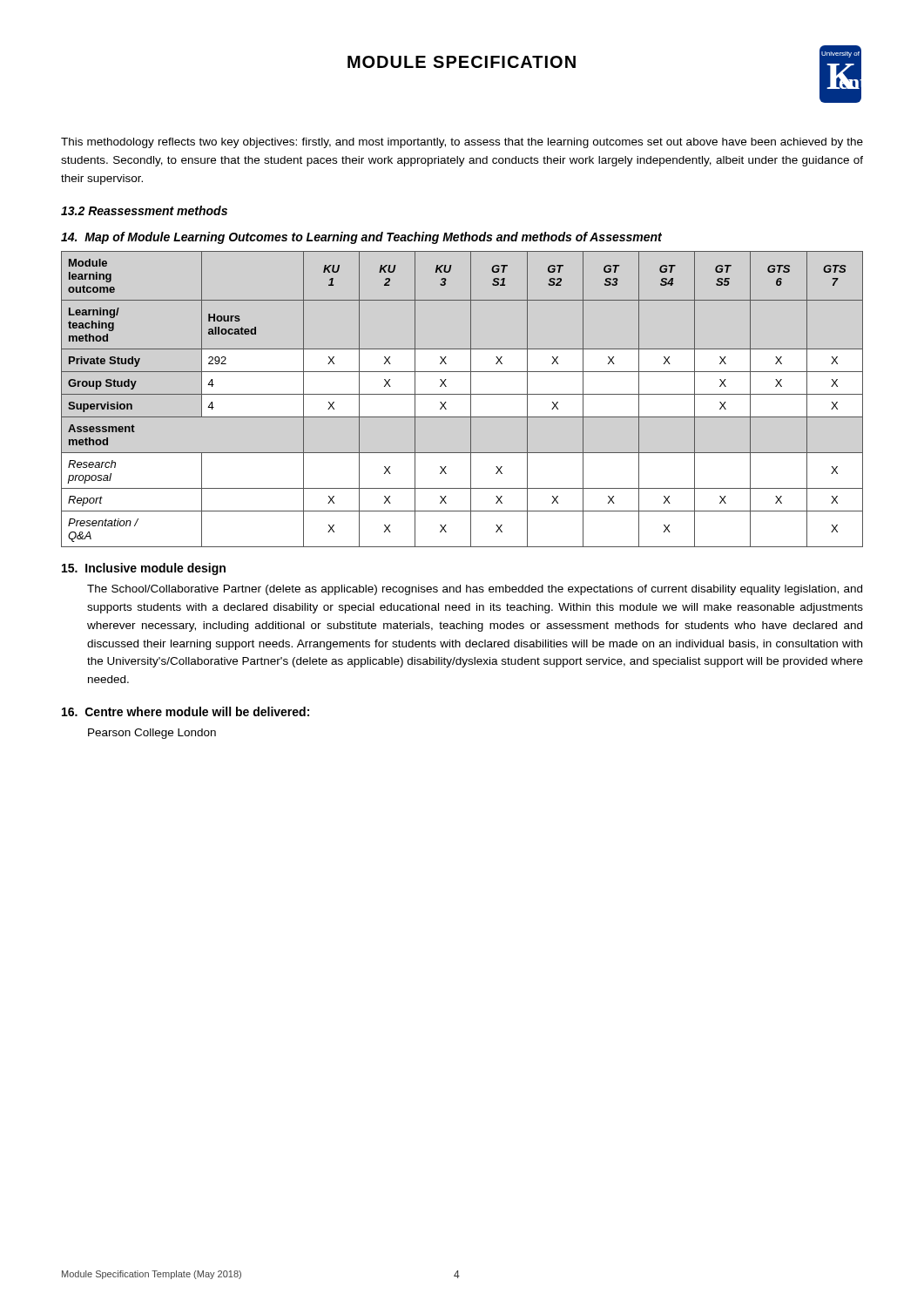Locate the passage starting "This methodology reflects two key objectives:"
Viewport: 924px width, 1307px height.
point(462,160)
